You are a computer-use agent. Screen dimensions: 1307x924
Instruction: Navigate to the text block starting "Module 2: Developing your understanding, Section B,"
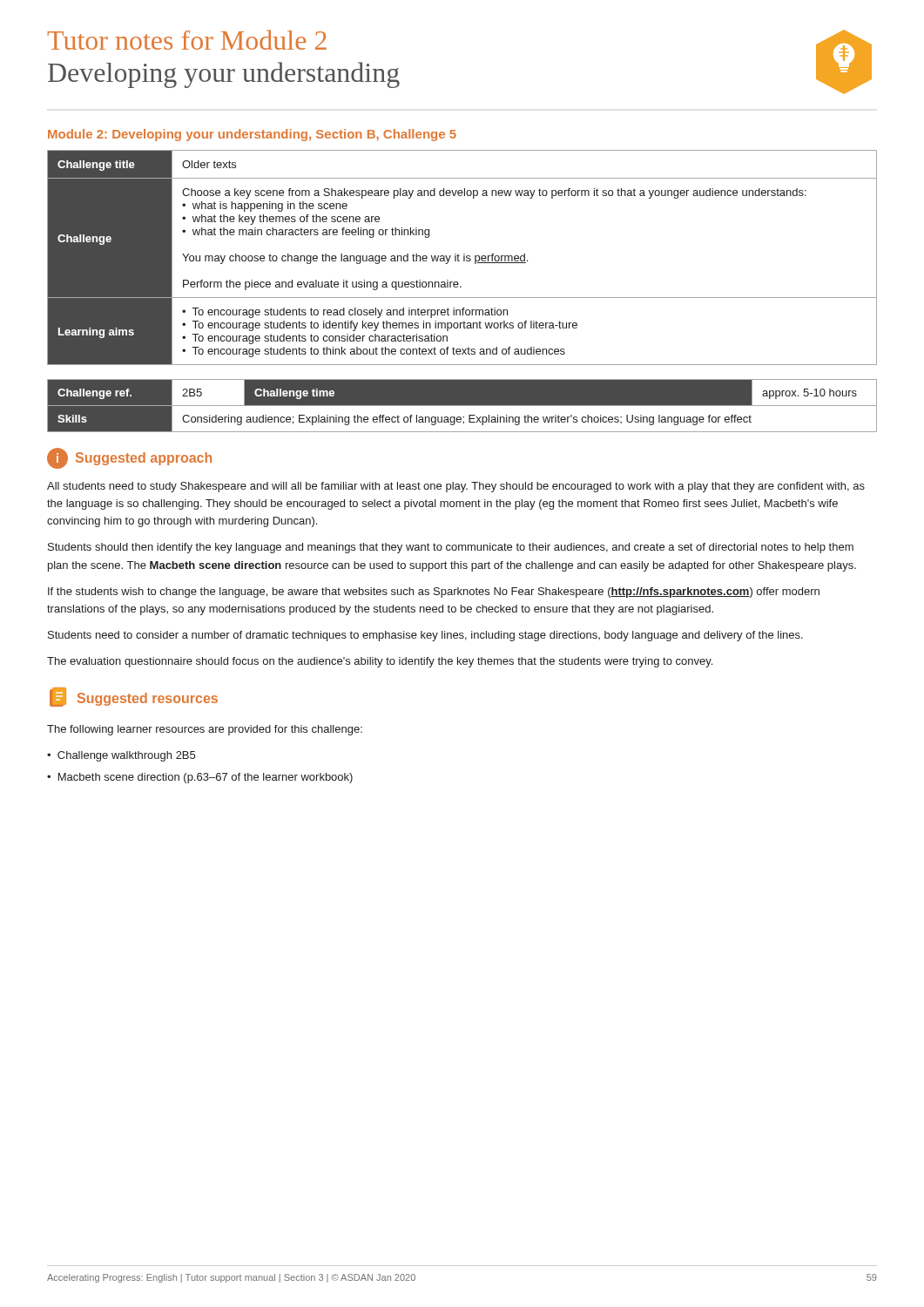click(252, 134)
